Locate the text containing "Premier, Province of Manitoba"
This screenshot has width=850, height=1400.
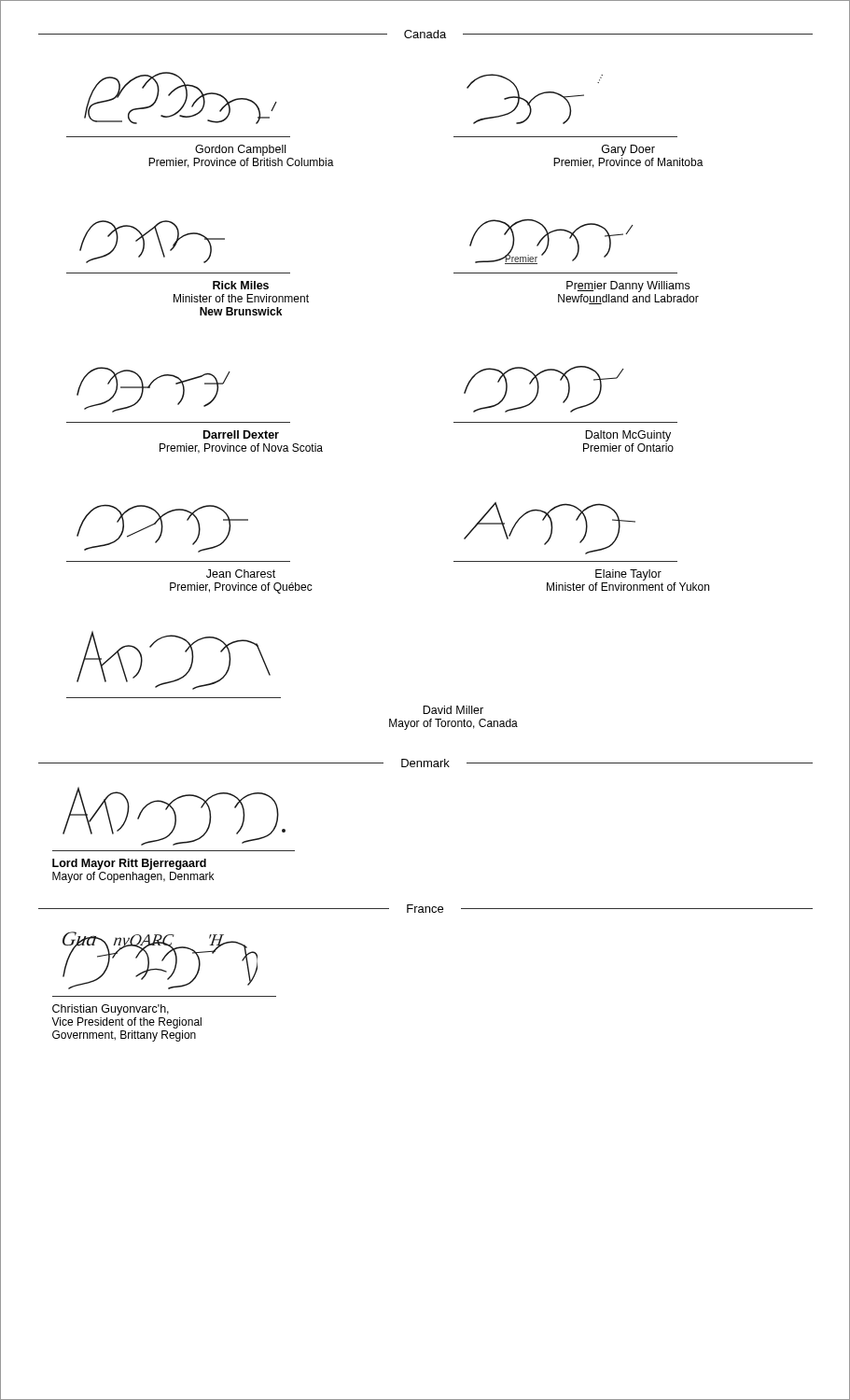(x=628, y=162)
